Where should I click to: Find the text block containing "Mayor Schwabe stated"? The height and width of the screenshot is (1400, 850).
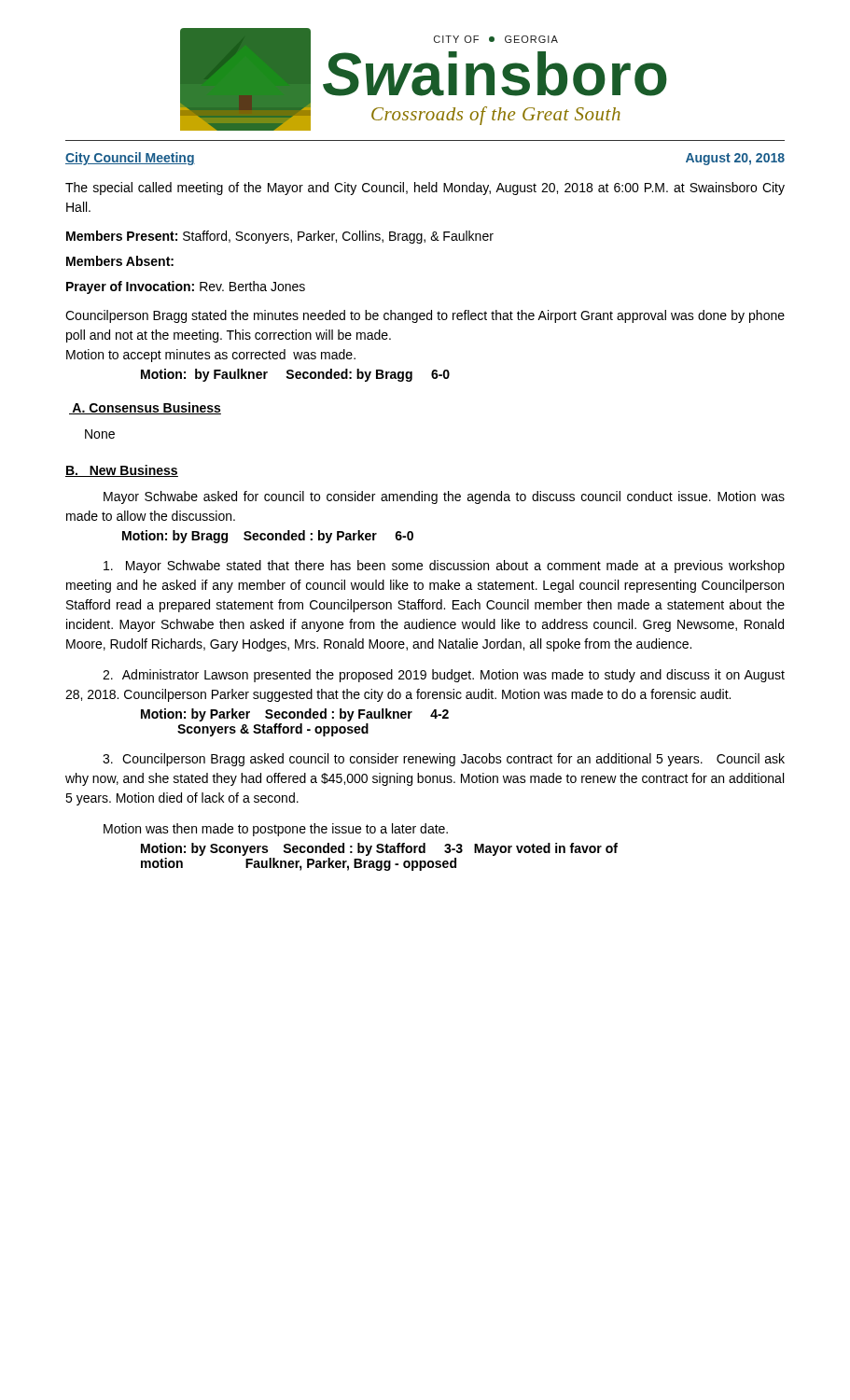[x=425, y=605]
